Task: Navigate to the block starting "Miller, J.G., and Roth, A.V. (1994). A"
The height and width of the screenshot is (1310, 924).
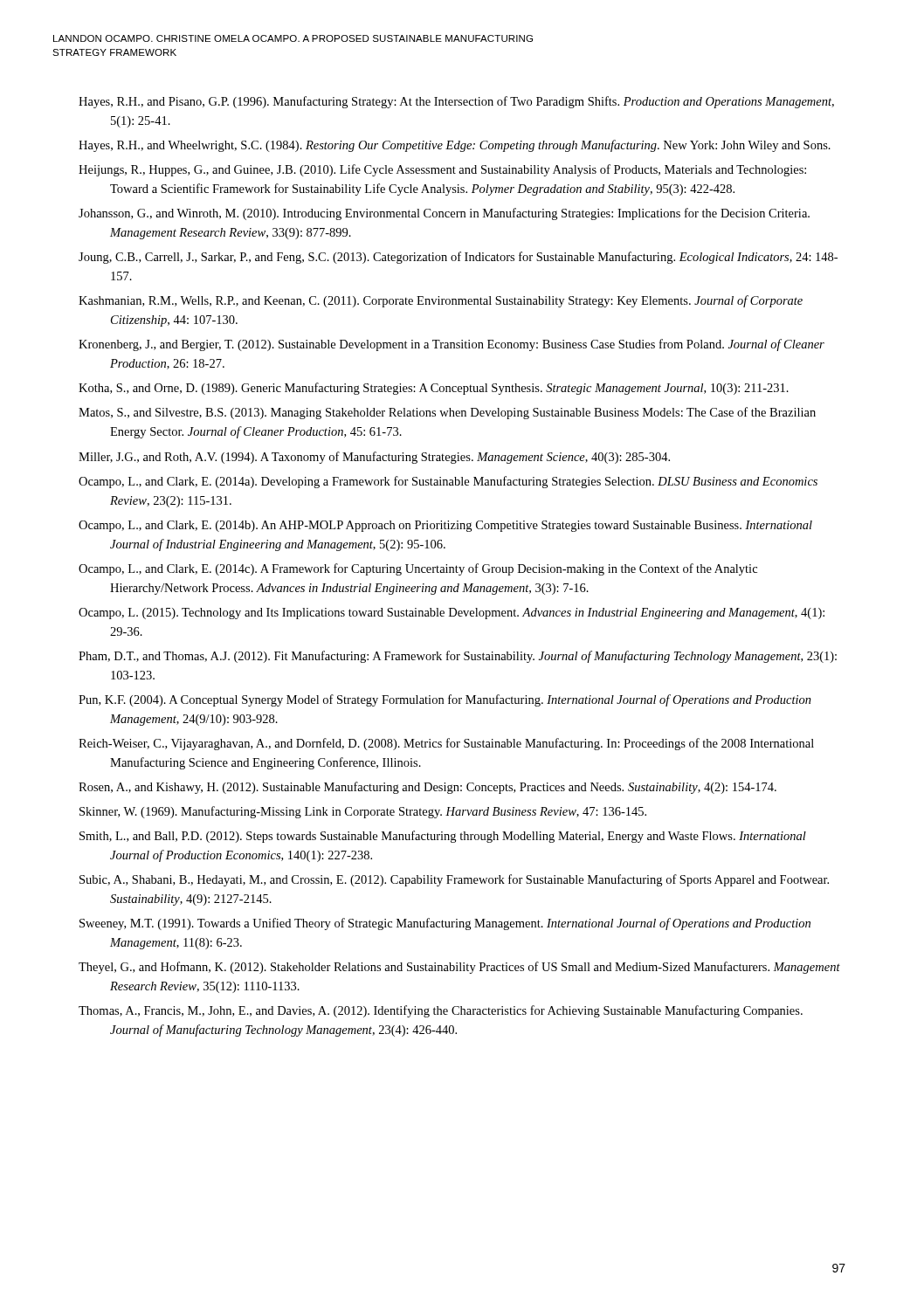Action: coord(375,456)
